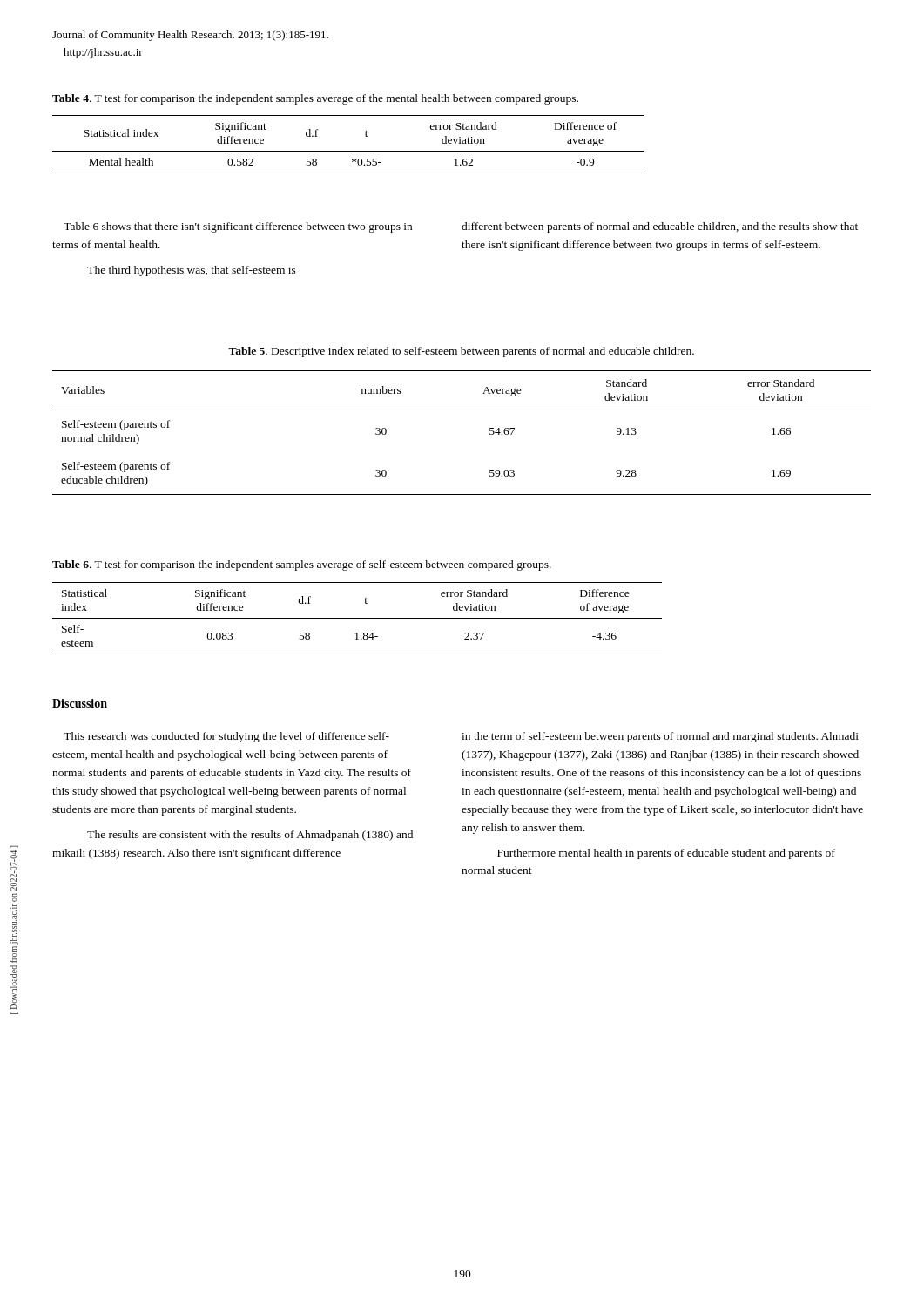
Task: Click the passage that begins "This research was conducted"
Action: 233,795
